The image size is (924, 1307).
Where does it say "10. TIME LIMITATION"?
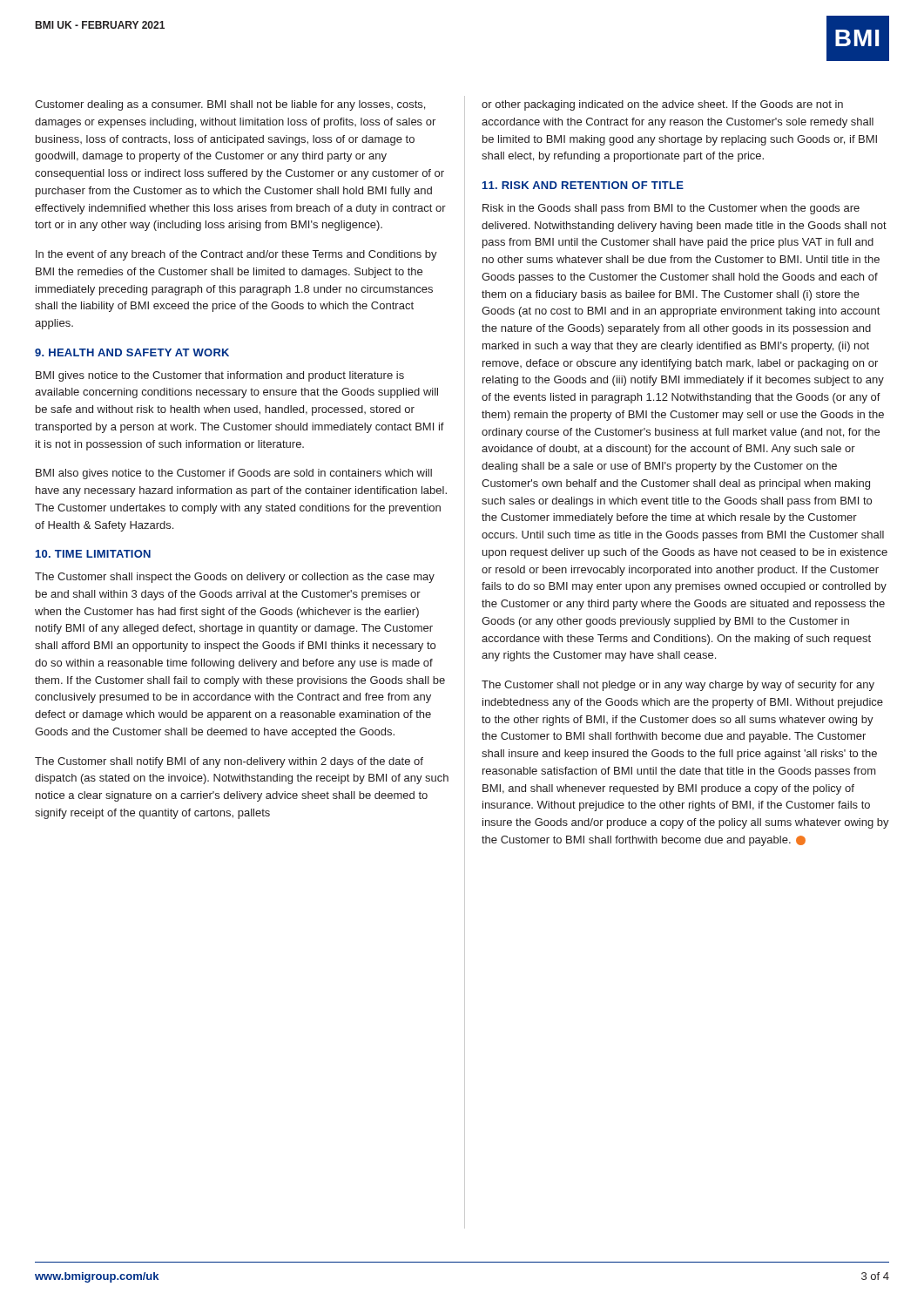point(93,554)
